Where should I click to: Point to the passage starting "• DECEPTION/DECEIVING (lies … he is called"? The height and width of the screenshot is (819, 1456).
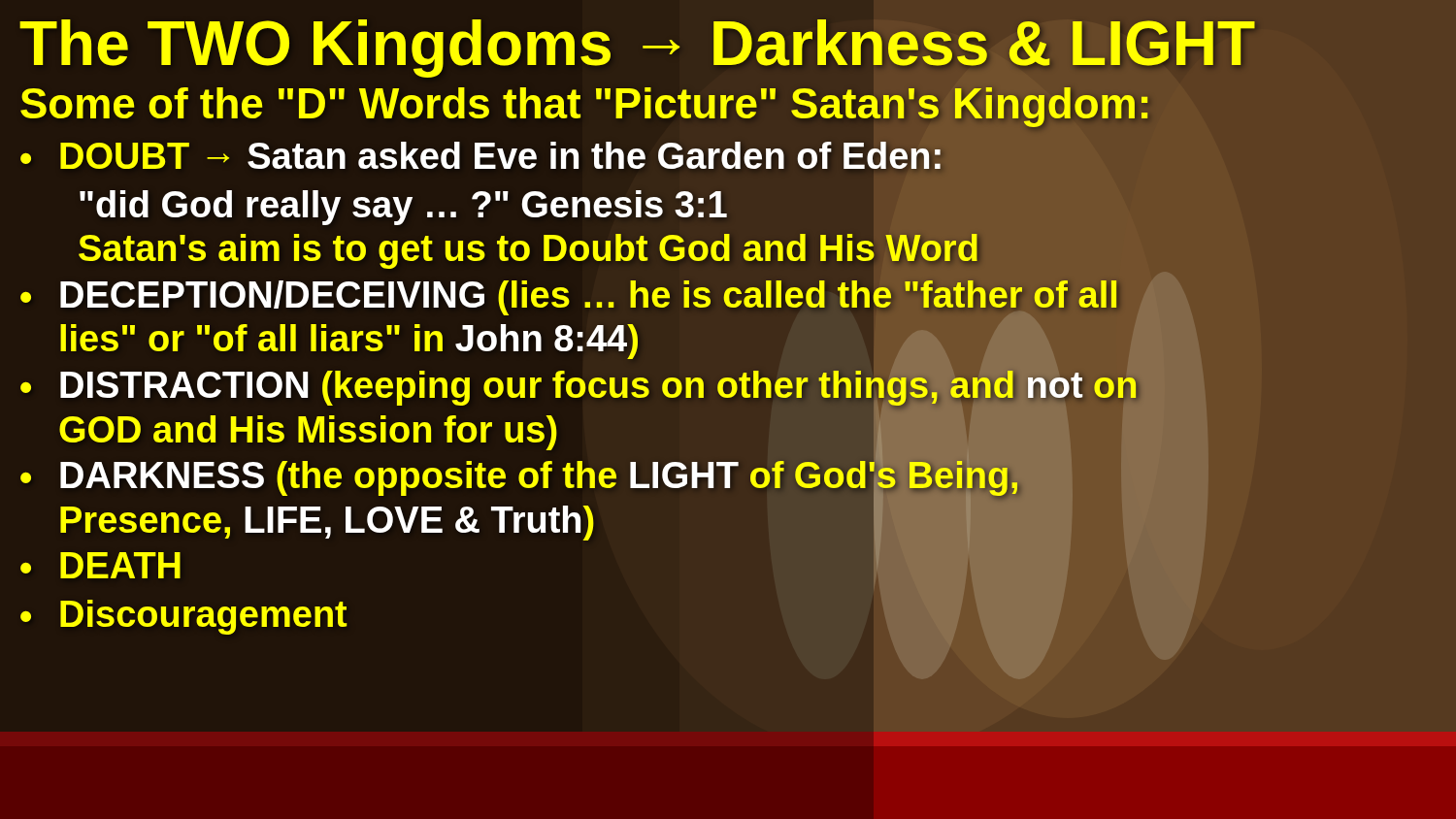728,318
